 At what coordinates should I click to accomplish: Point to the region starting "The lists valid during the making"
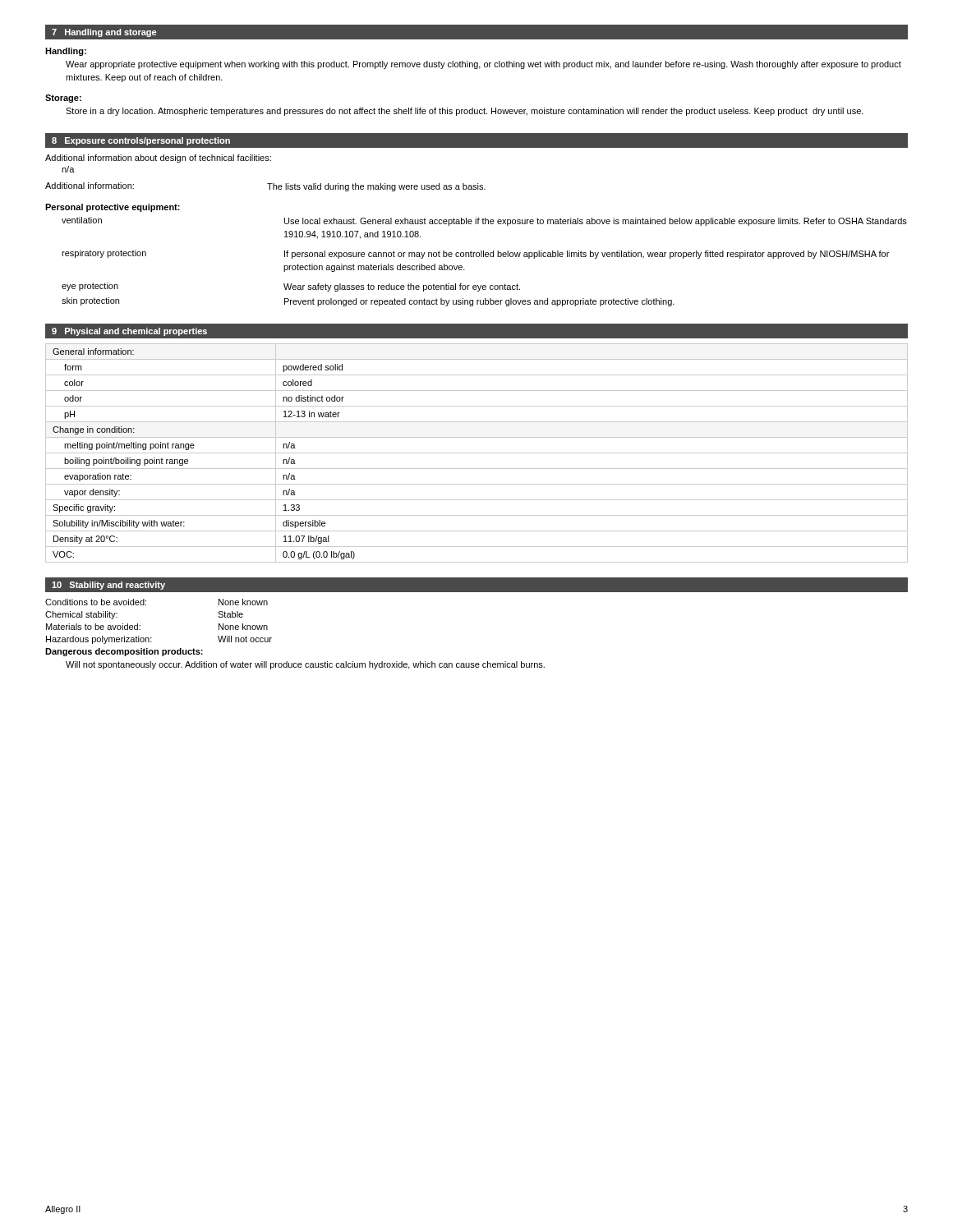[377, 186]
